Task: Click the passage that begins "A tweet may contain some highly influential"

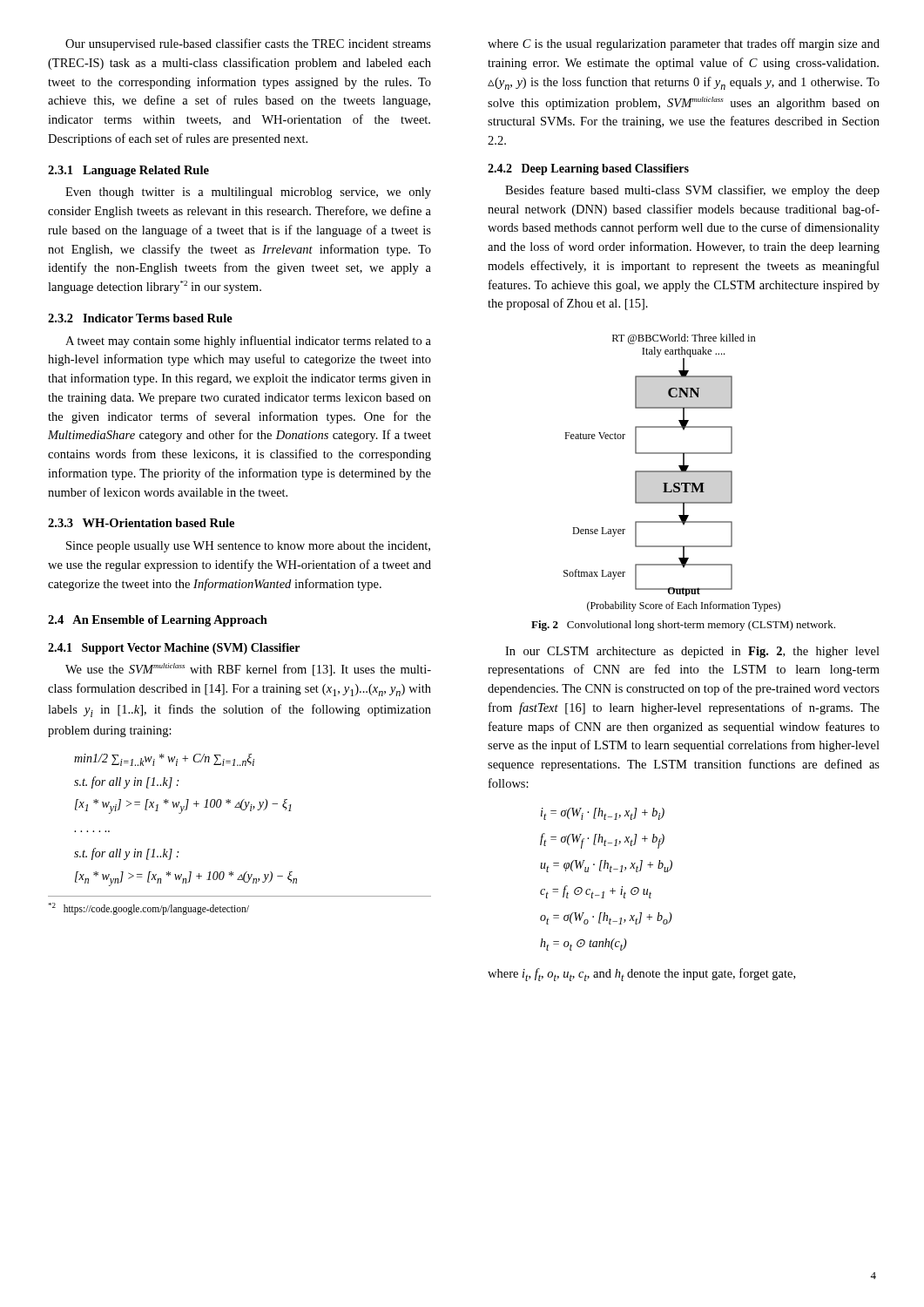Action: [239, 417]
